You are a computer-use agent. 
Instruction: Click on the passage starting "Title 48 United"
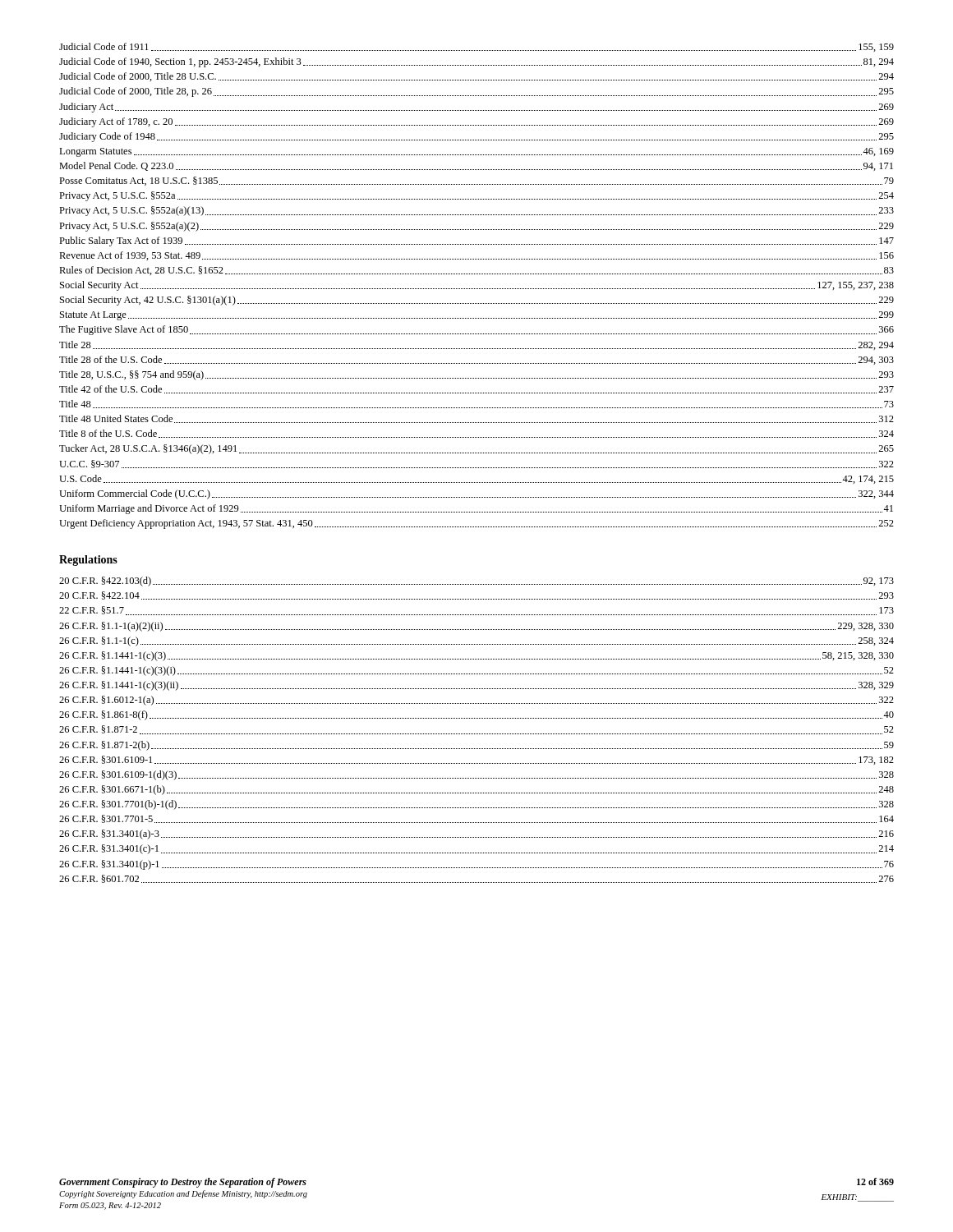point(476,419)
